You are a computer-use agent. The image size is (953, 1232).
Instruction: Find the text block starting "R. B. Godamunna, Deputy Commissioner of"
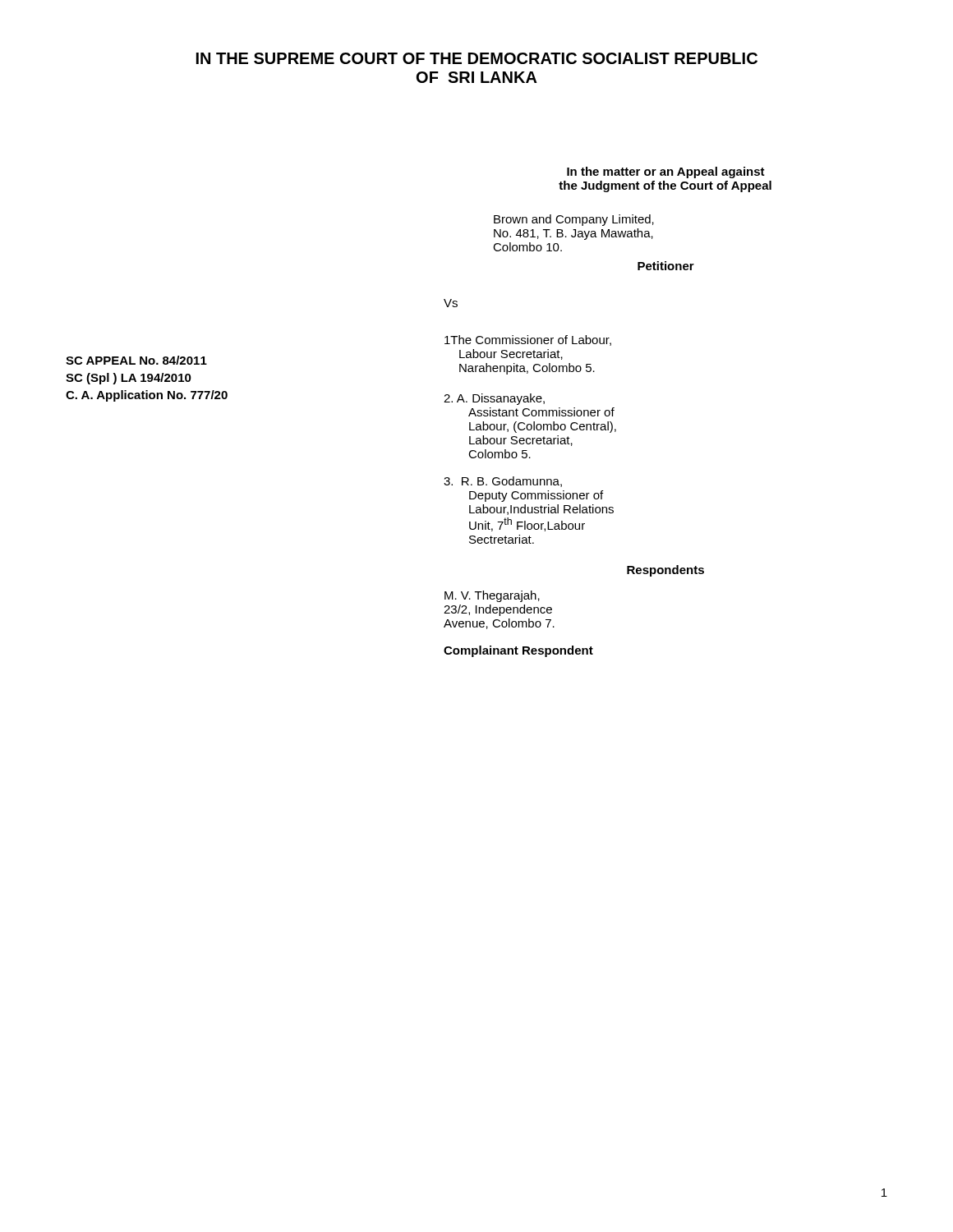[x=529, y=510]
